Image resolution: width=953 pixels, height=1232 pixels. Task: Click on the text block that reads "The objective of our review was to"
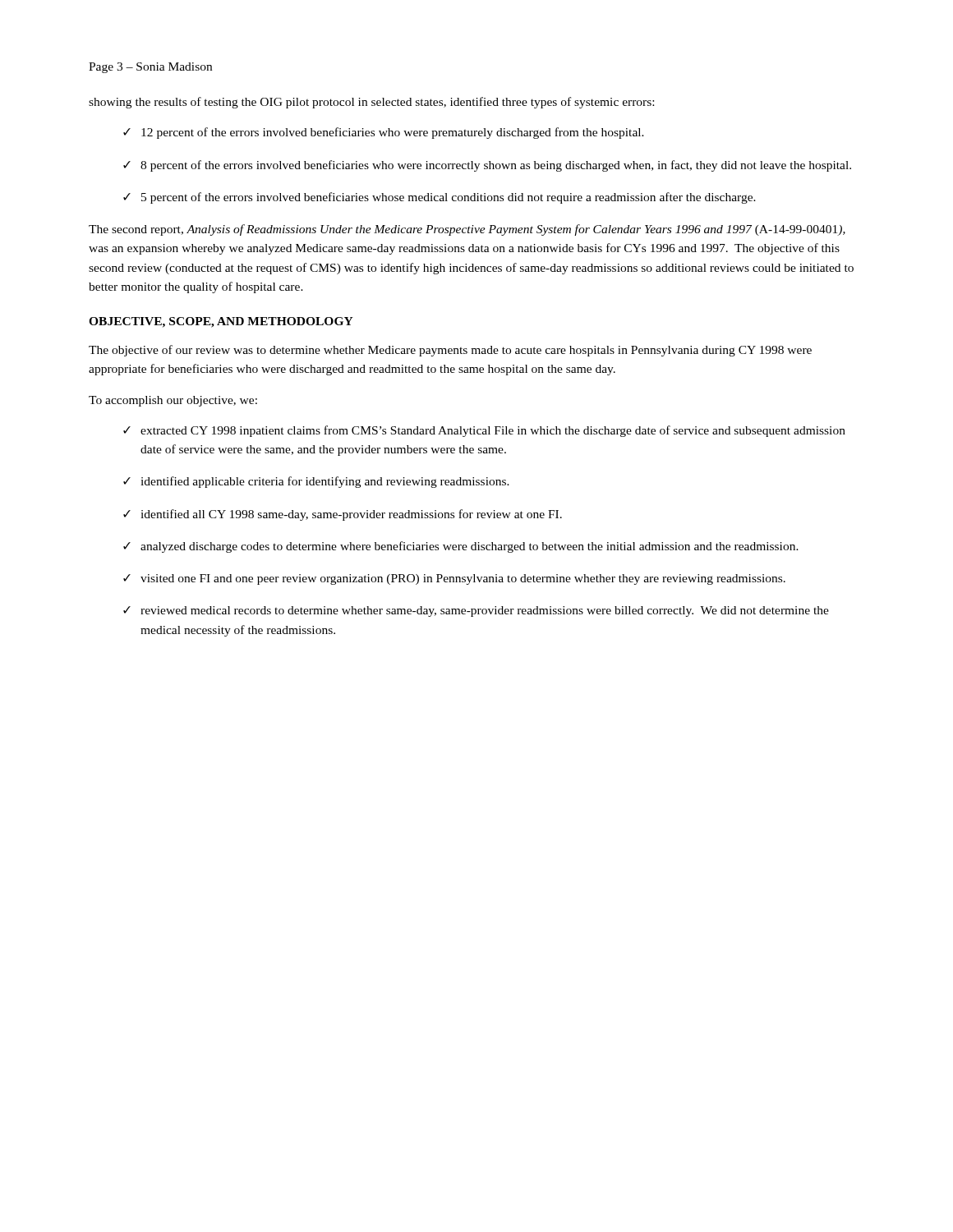450,359
